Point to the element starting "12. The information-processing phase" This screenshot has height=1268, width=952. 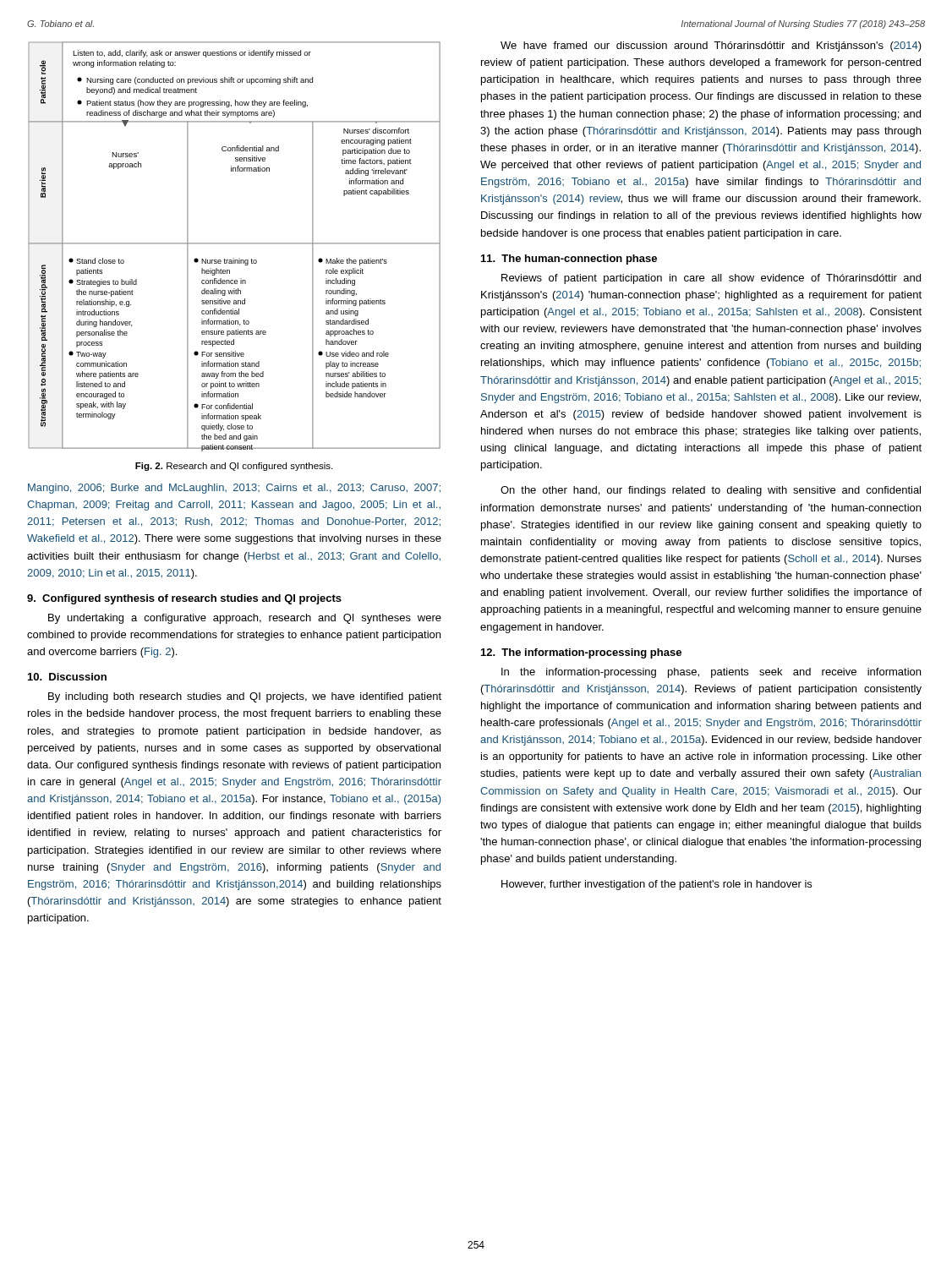[581, 652]
